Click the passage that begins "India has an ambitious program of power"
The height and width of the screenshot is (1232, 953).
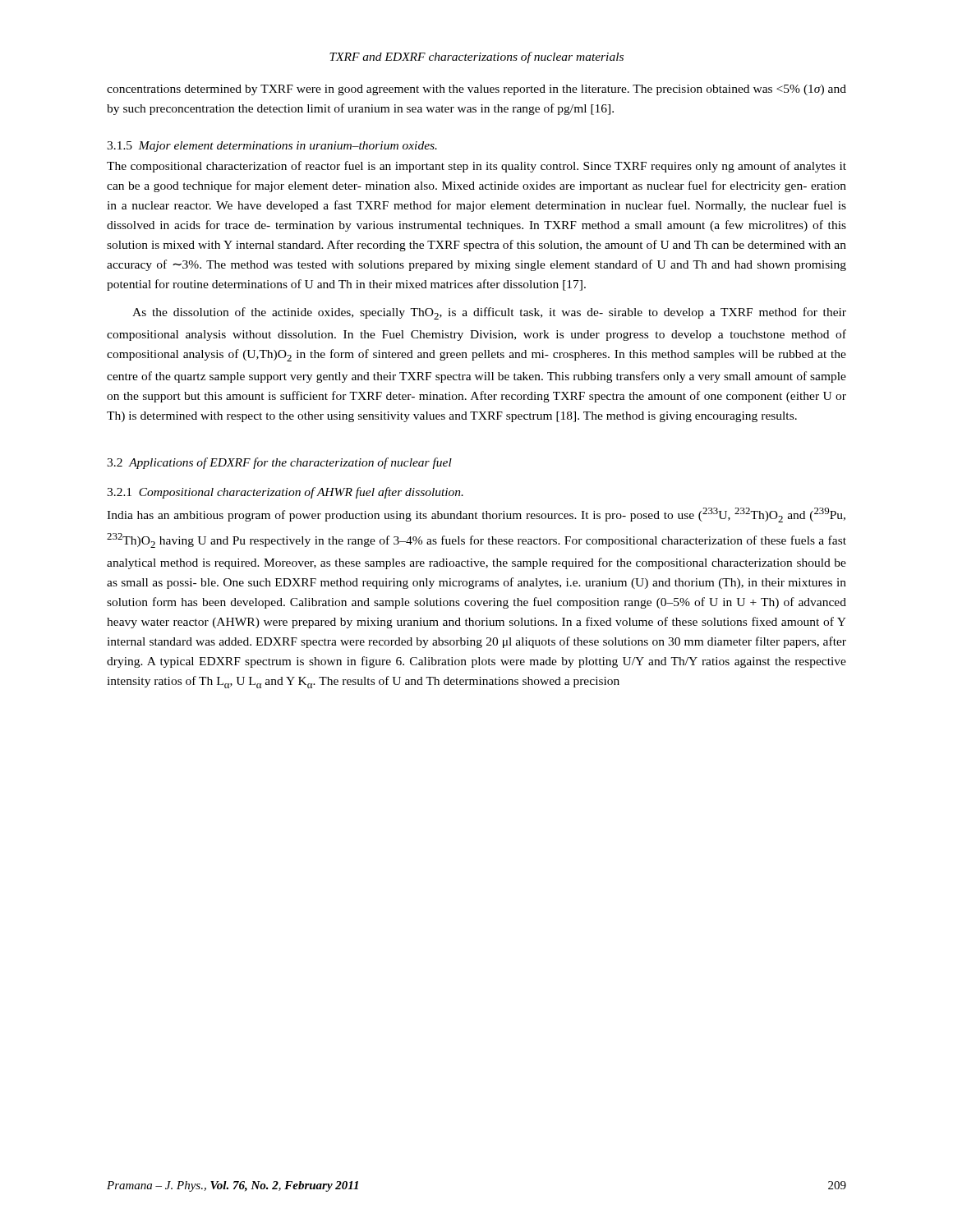click(x=476, y=598)
